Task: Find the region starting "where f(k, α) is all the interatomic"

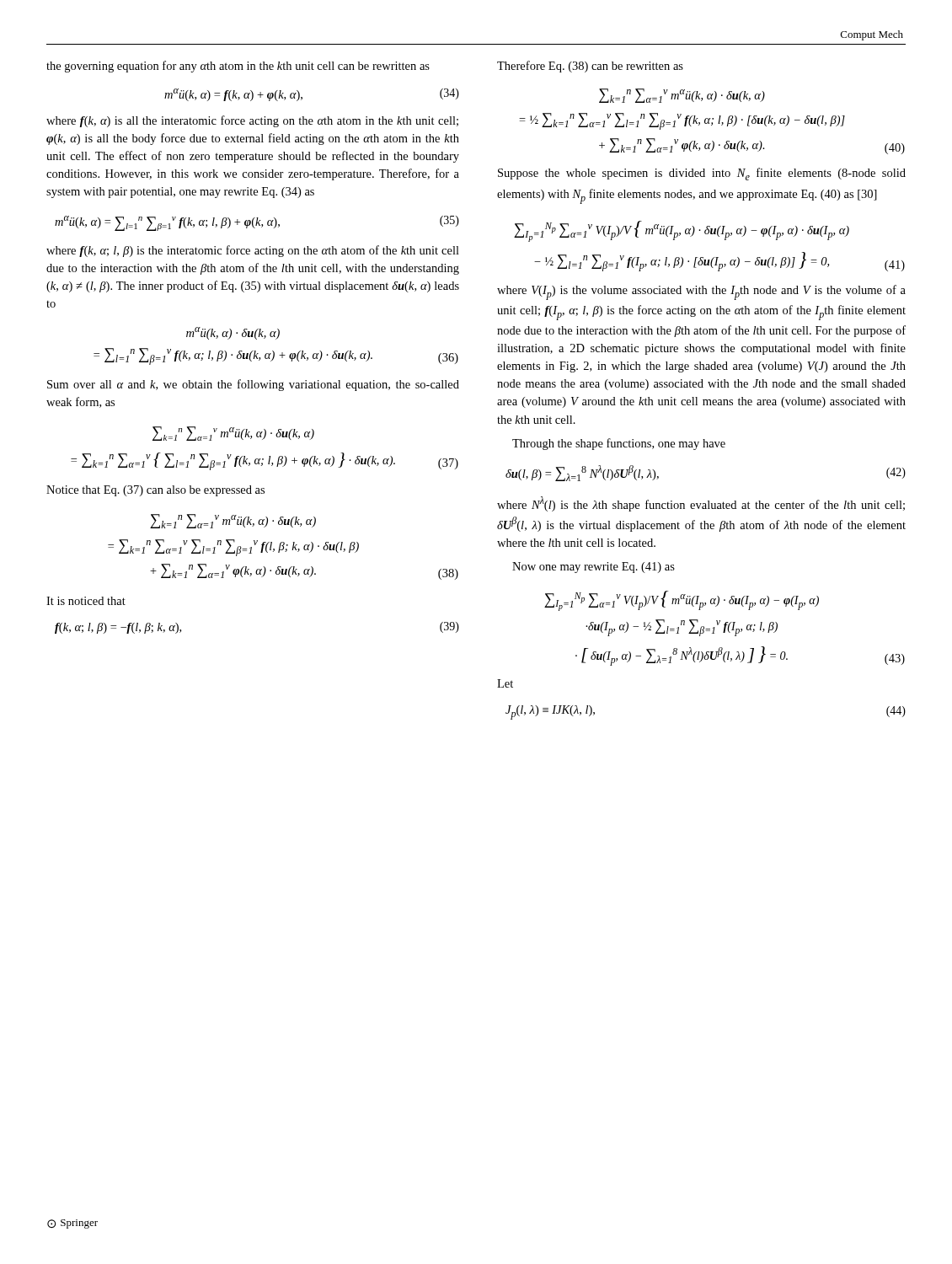Action: pyautogui.click(x=253, y=156)
